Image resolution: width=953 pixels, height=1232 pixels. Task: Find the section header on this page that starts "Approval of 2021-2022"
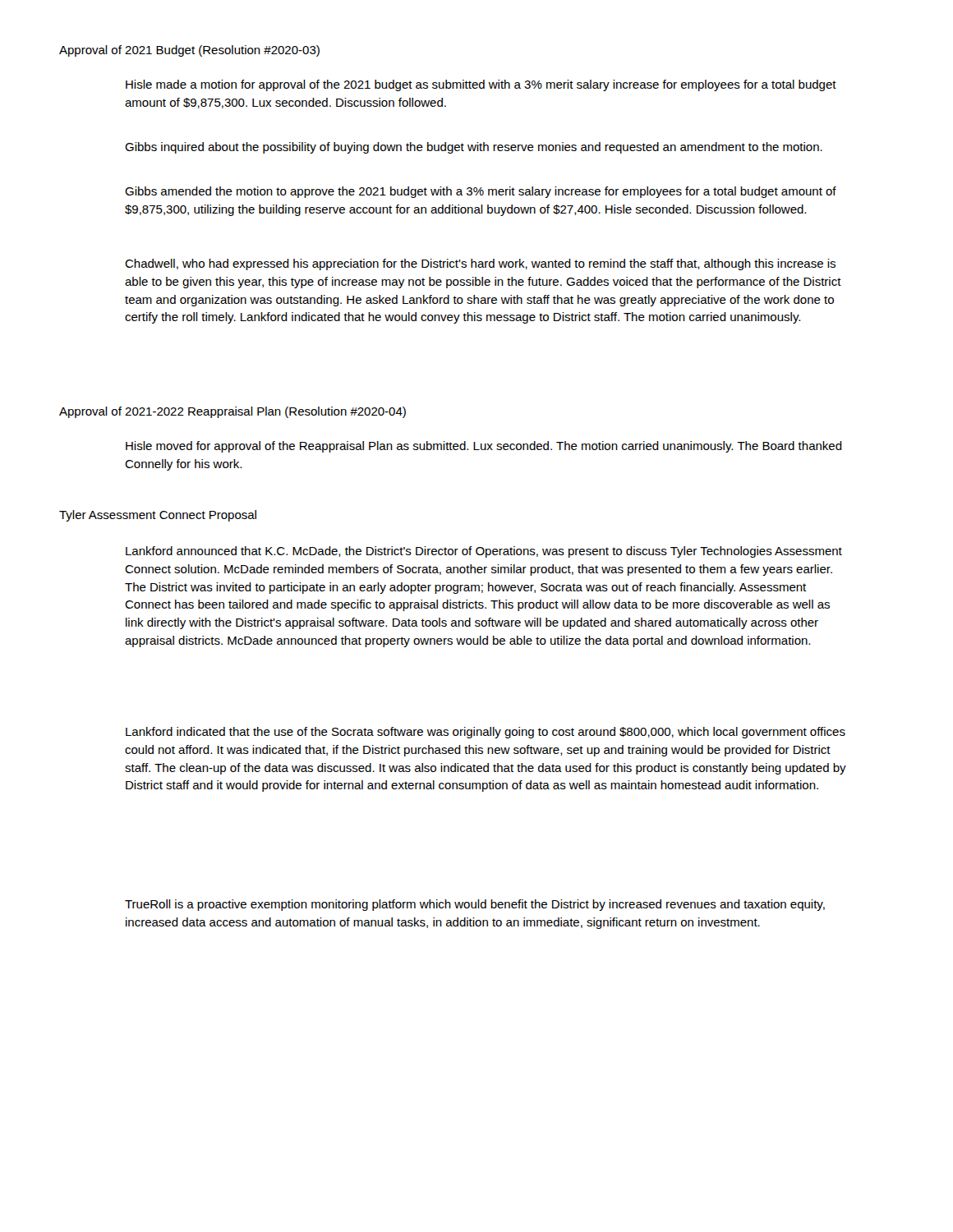pos(233,411)
